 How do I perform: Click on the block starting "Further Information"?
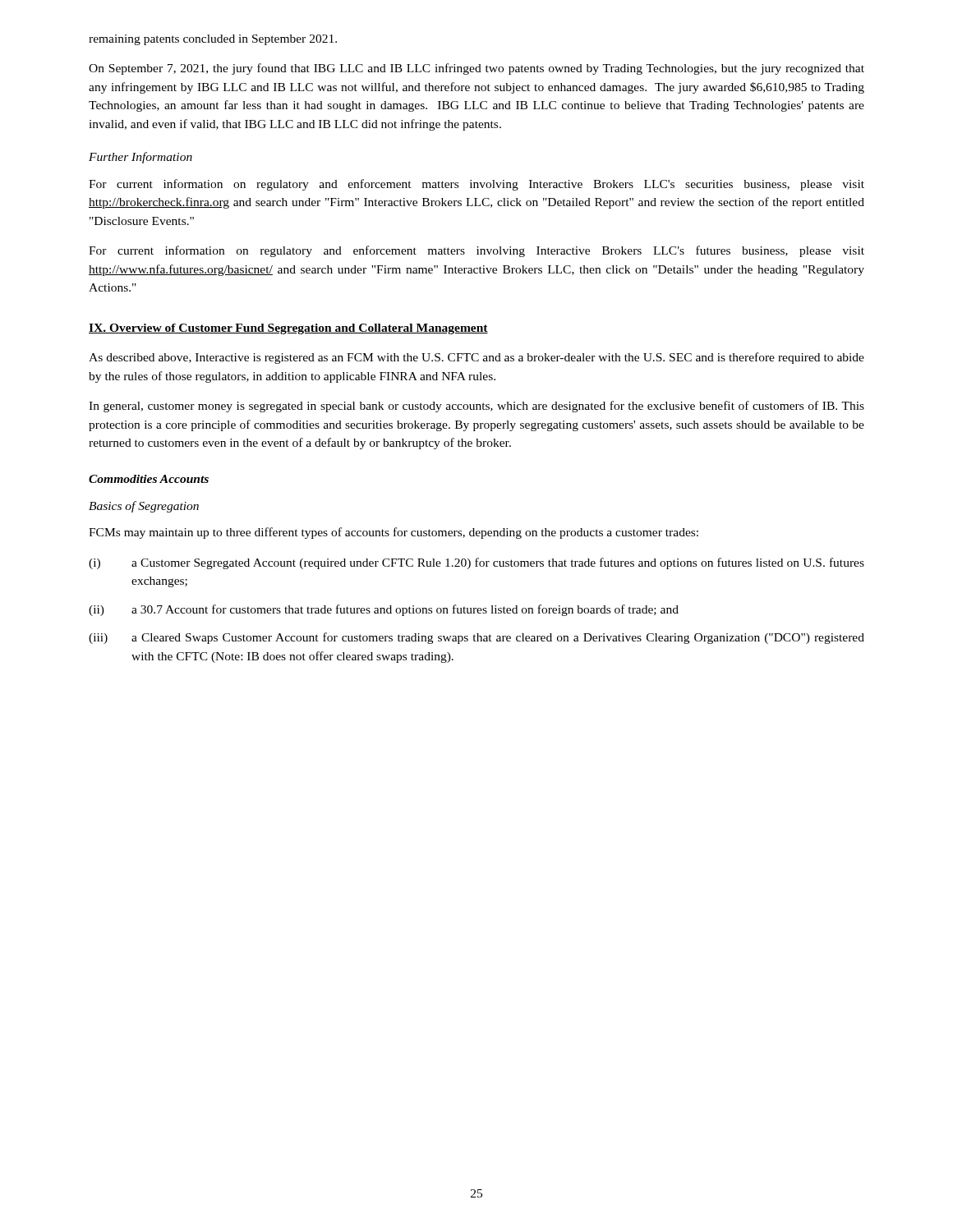click(x=141, y=157)
